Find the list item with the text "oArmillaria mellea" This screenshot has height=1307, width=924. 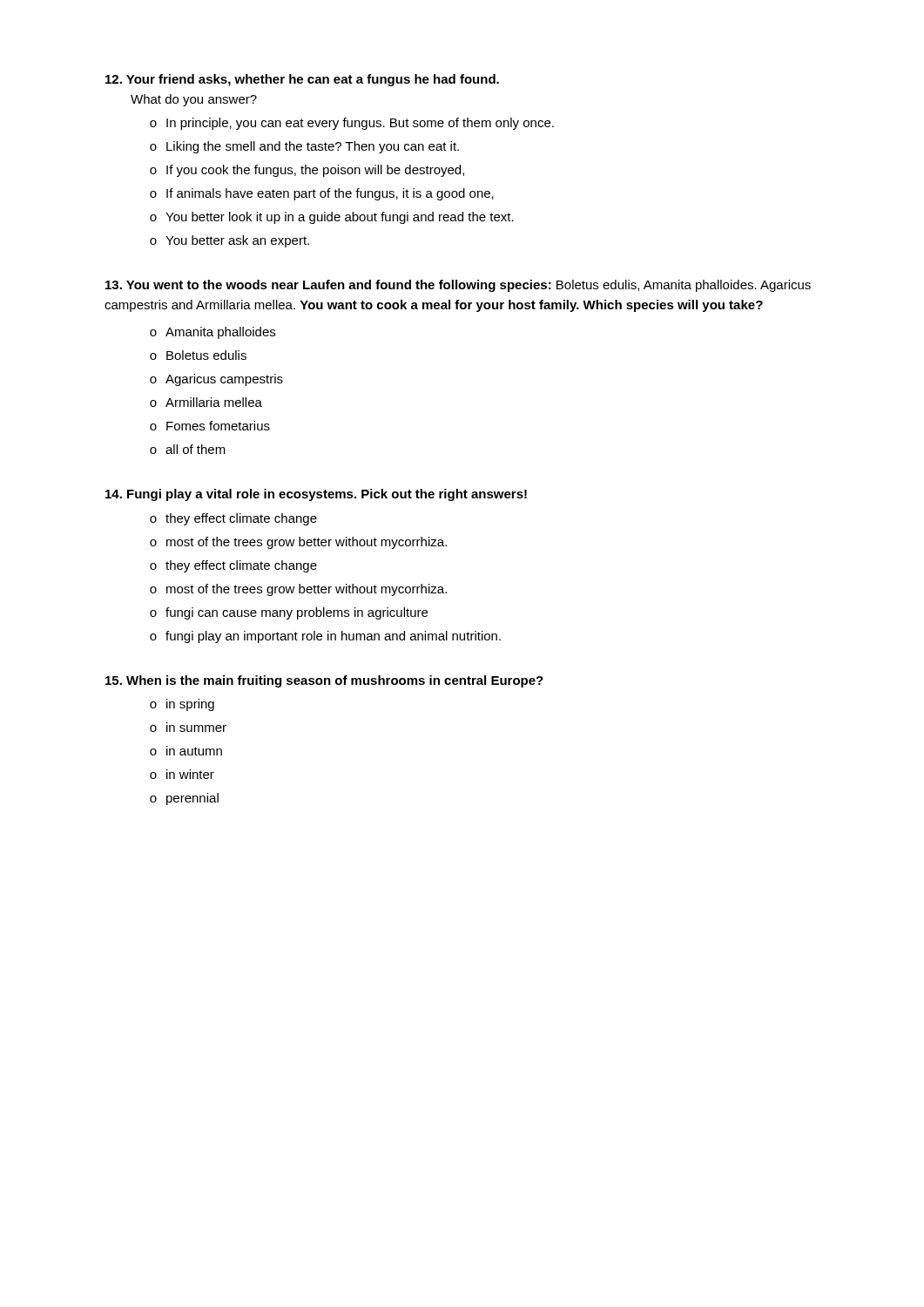click(206, 402)
